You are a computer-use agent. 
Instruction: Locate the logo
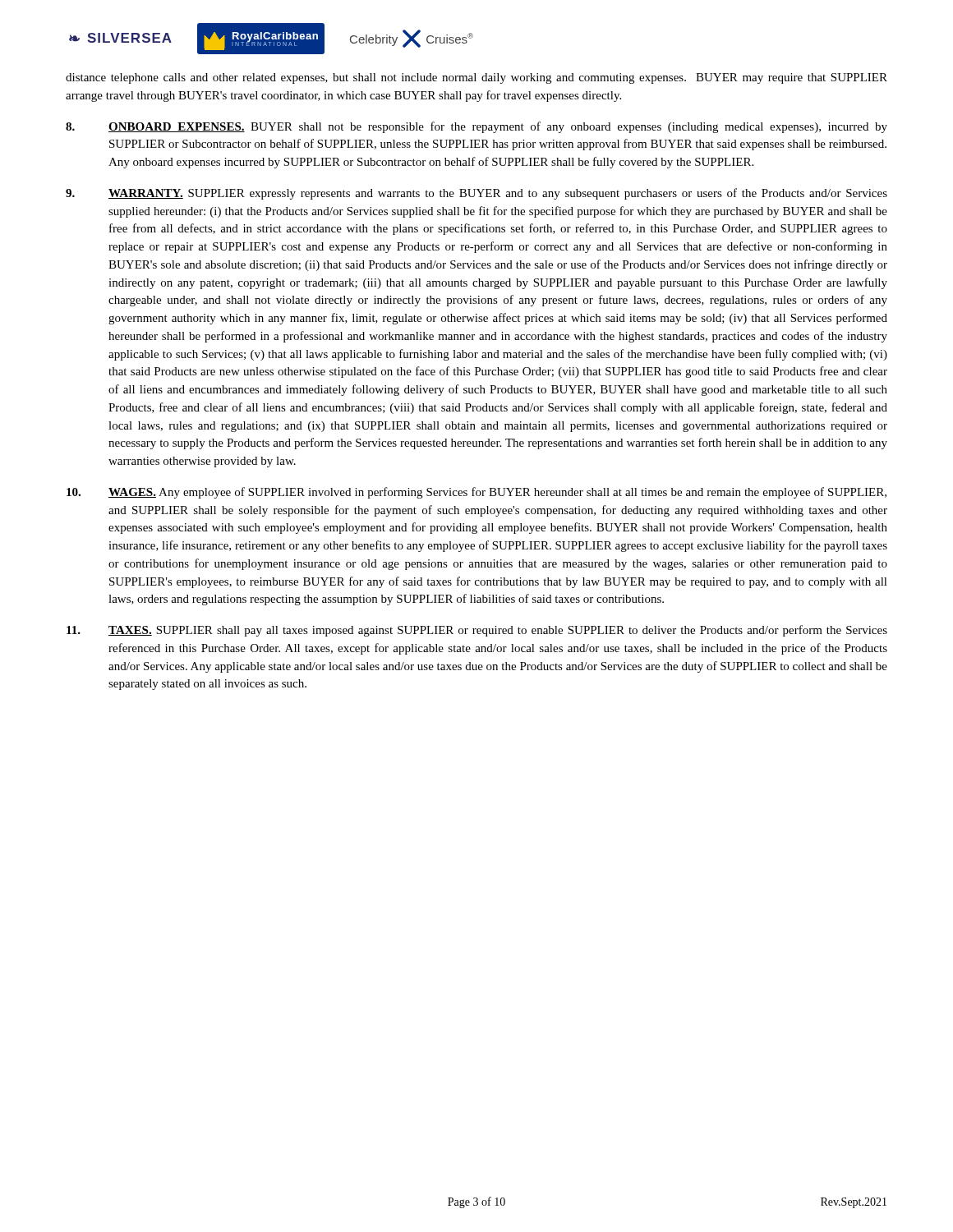[476, 27]
